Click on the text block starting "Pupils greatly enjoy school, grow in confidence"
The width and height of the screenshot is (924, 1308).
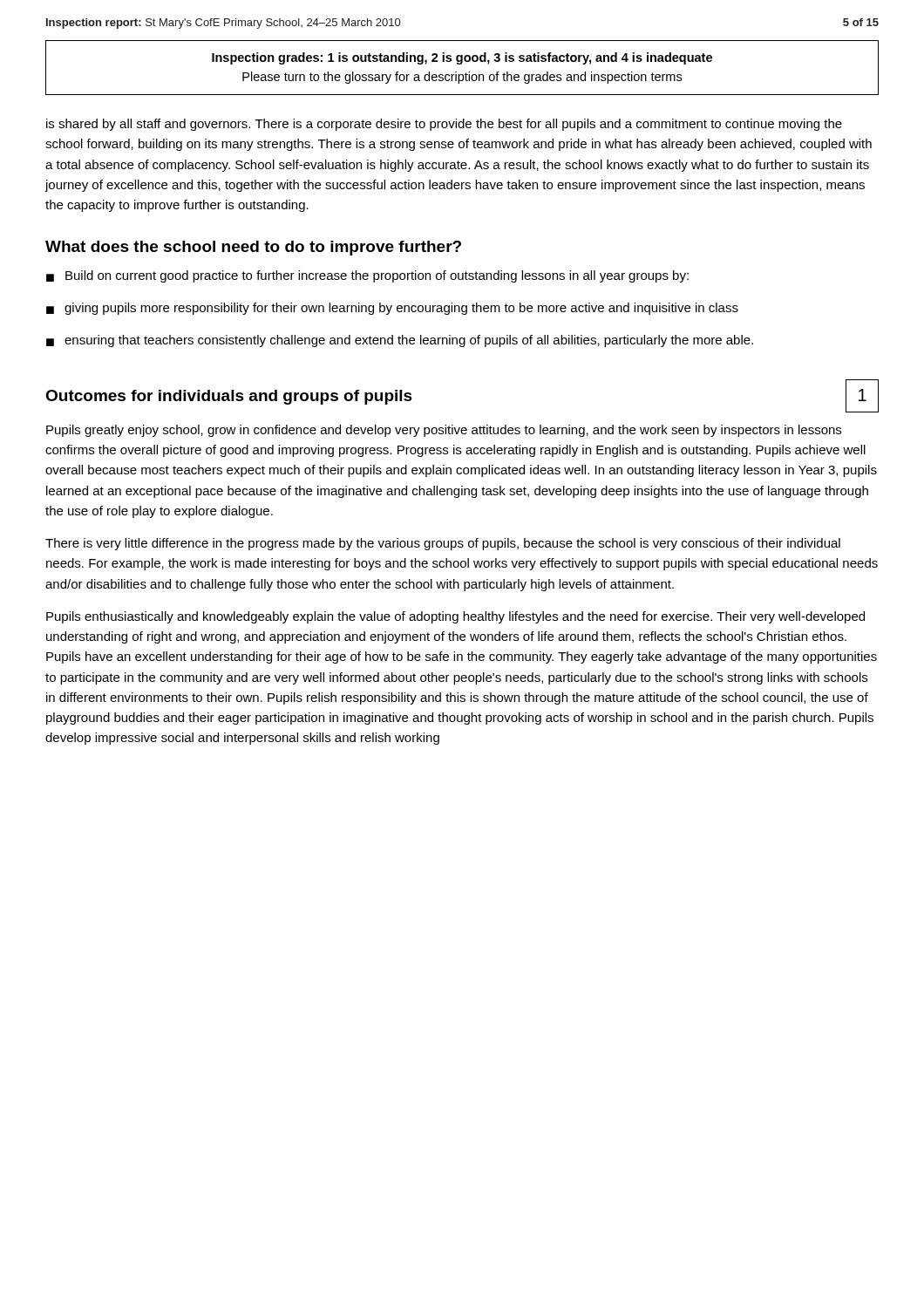tap(461, 470)
